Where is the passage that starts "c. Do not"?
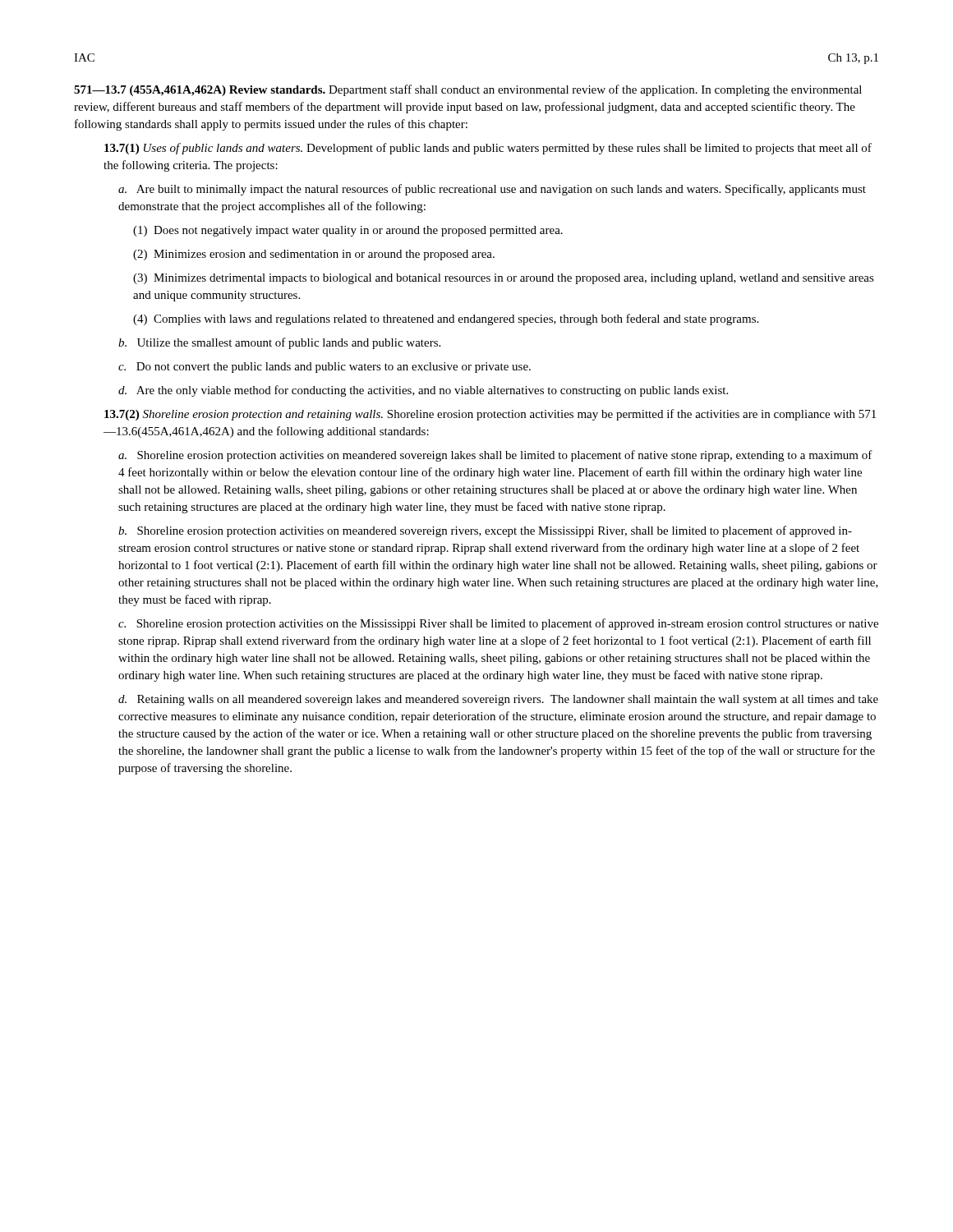 pyautogui.click(x=499, y=367)
